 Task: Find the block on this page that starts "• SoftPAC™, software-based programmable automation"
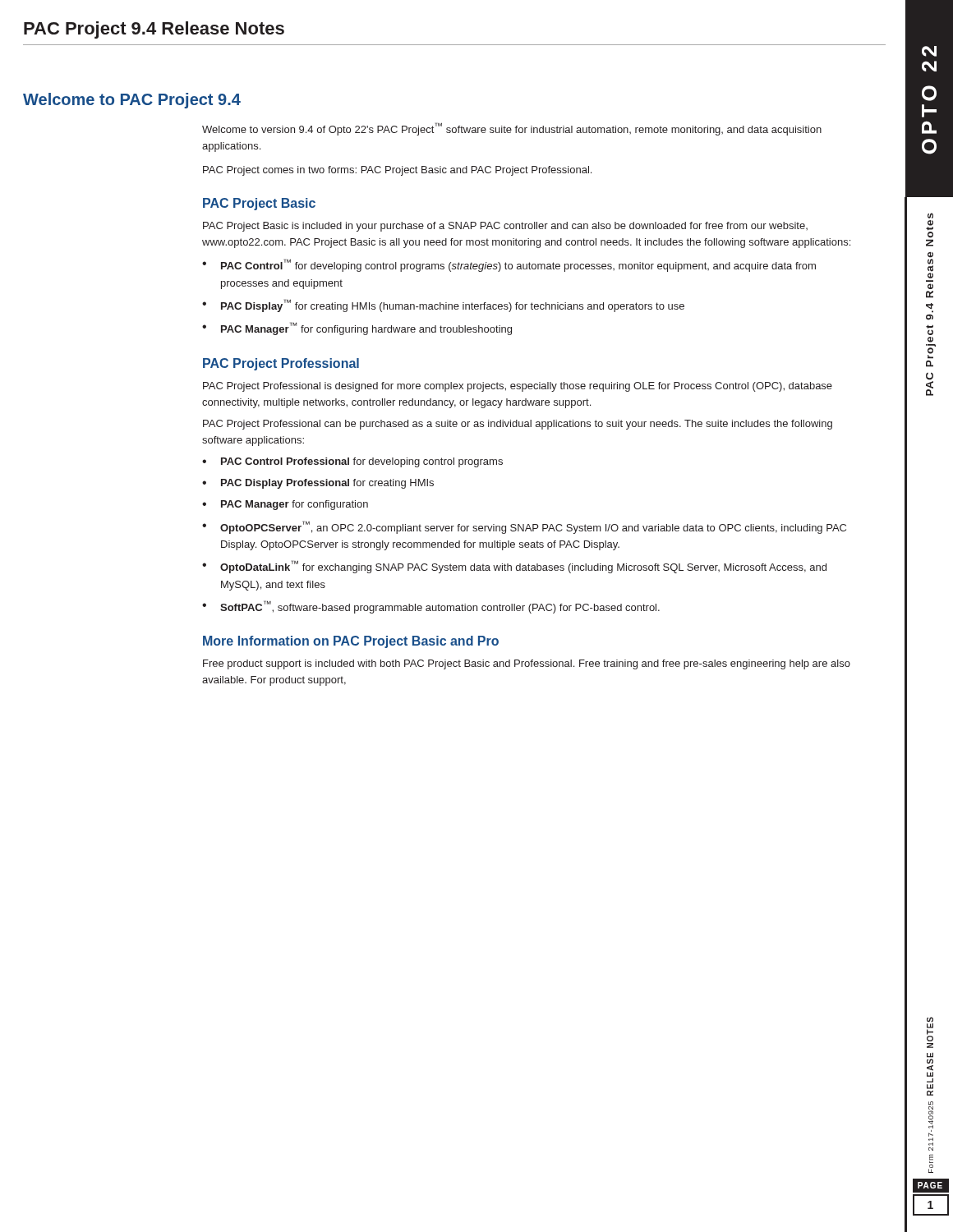[x=532, y=607]
